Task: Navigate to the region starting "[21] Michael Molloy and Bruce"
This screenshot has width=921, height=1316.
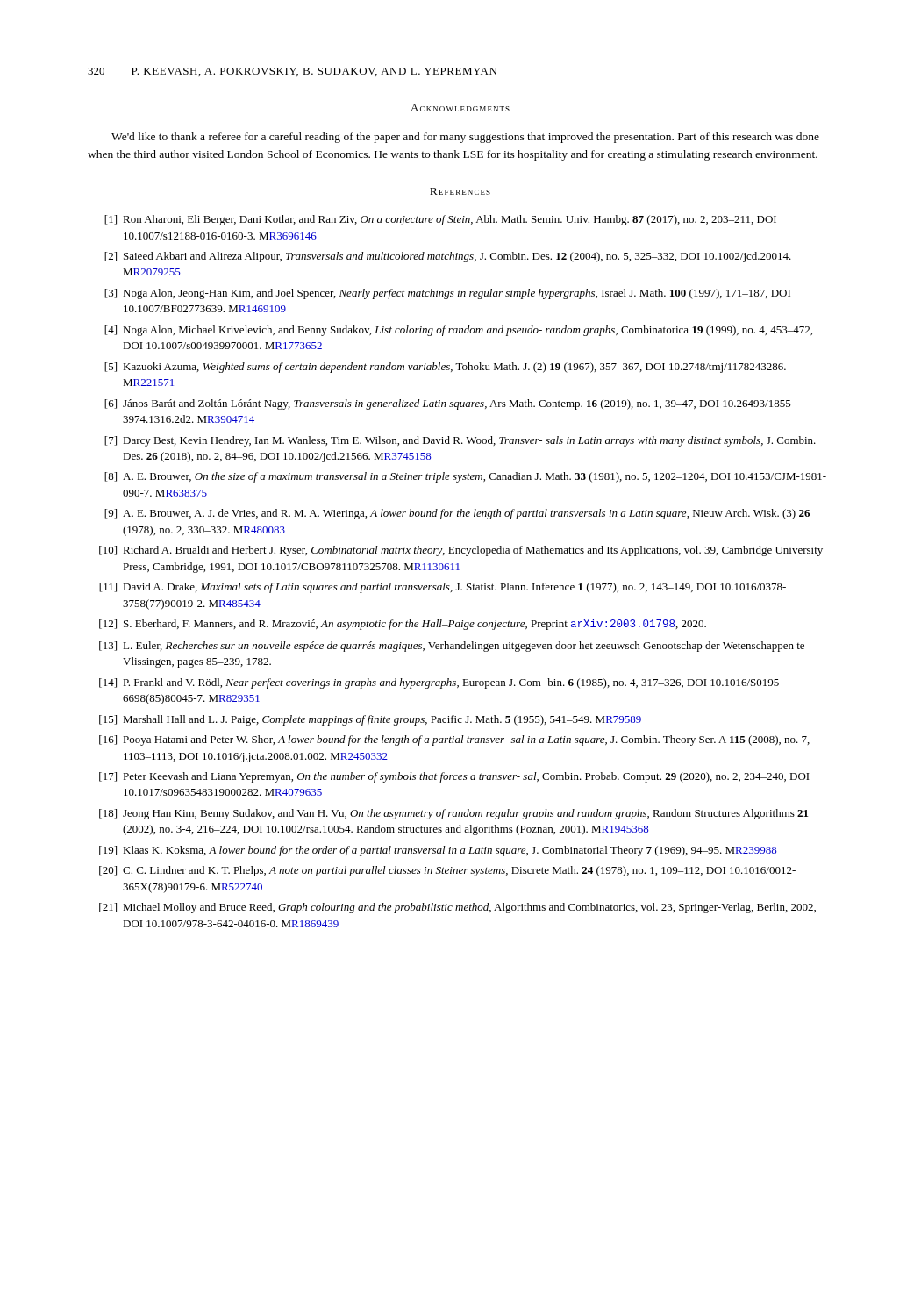Action: (460, 916)
